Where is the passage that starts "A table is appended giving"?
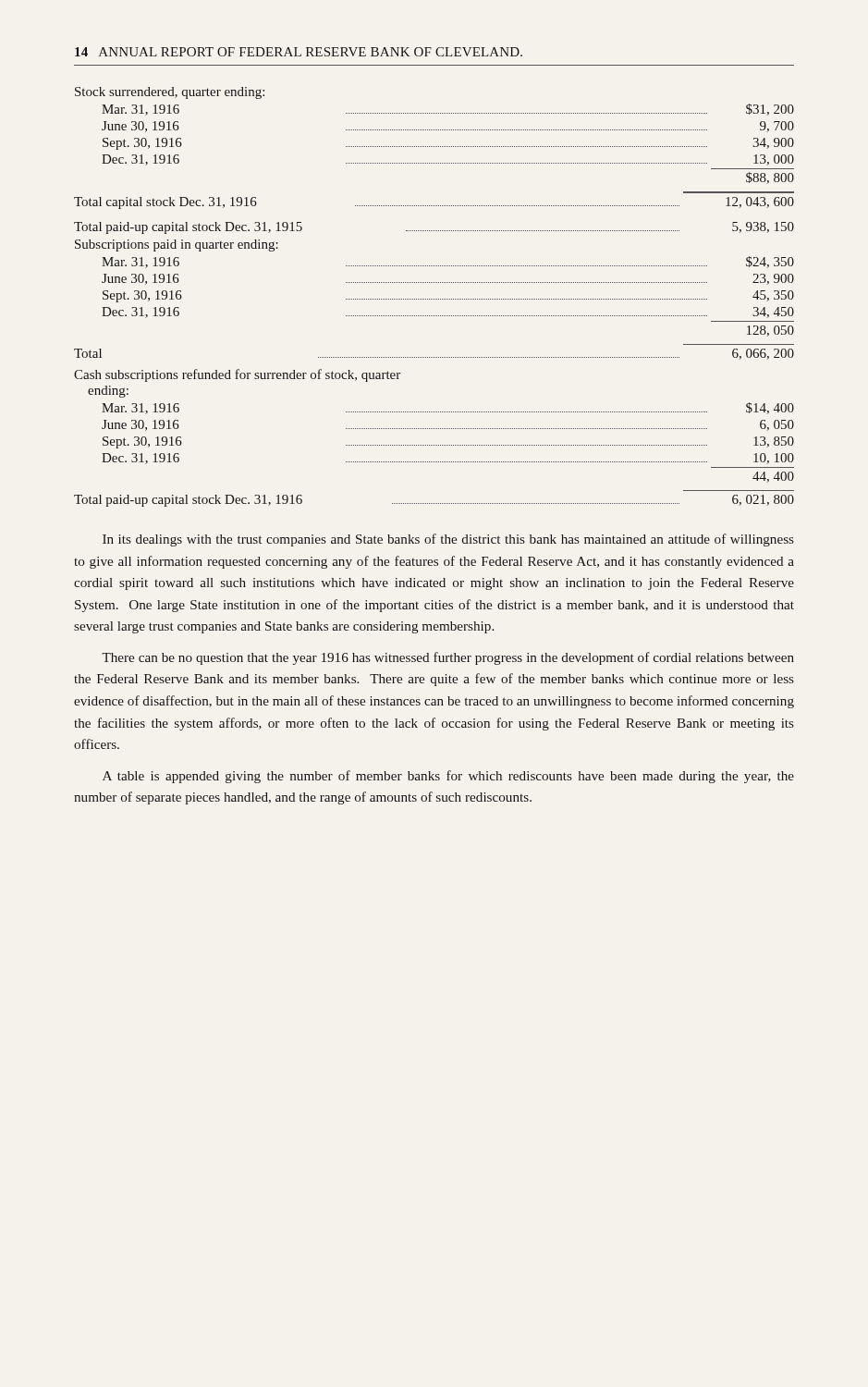The width and height of the screenshot is (868, 1387). (x=434, y=786)
